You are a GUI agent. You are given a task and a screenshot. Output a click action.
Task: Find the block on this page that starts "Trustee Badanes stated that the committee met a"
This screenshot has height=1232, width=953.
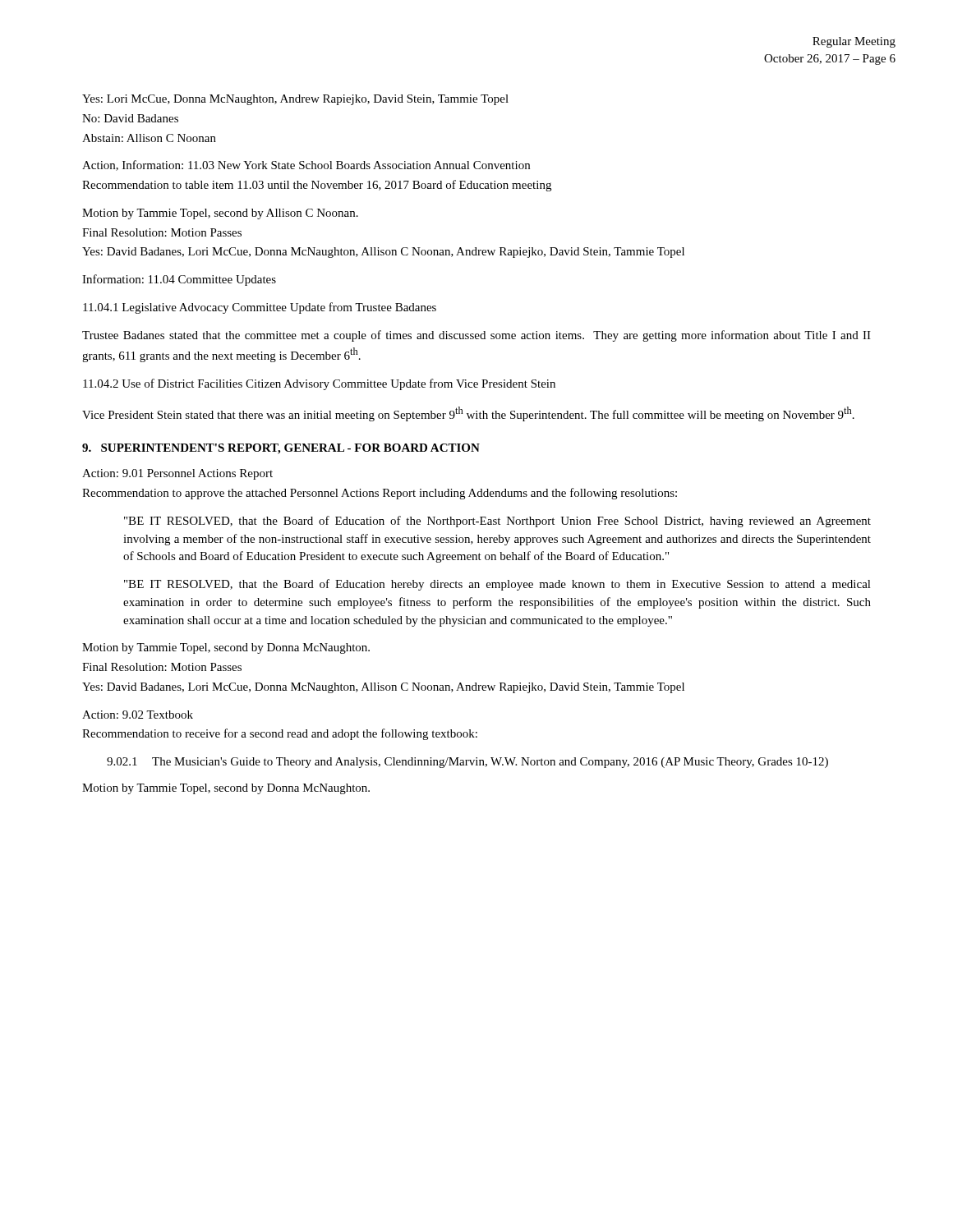coord(476,346)
